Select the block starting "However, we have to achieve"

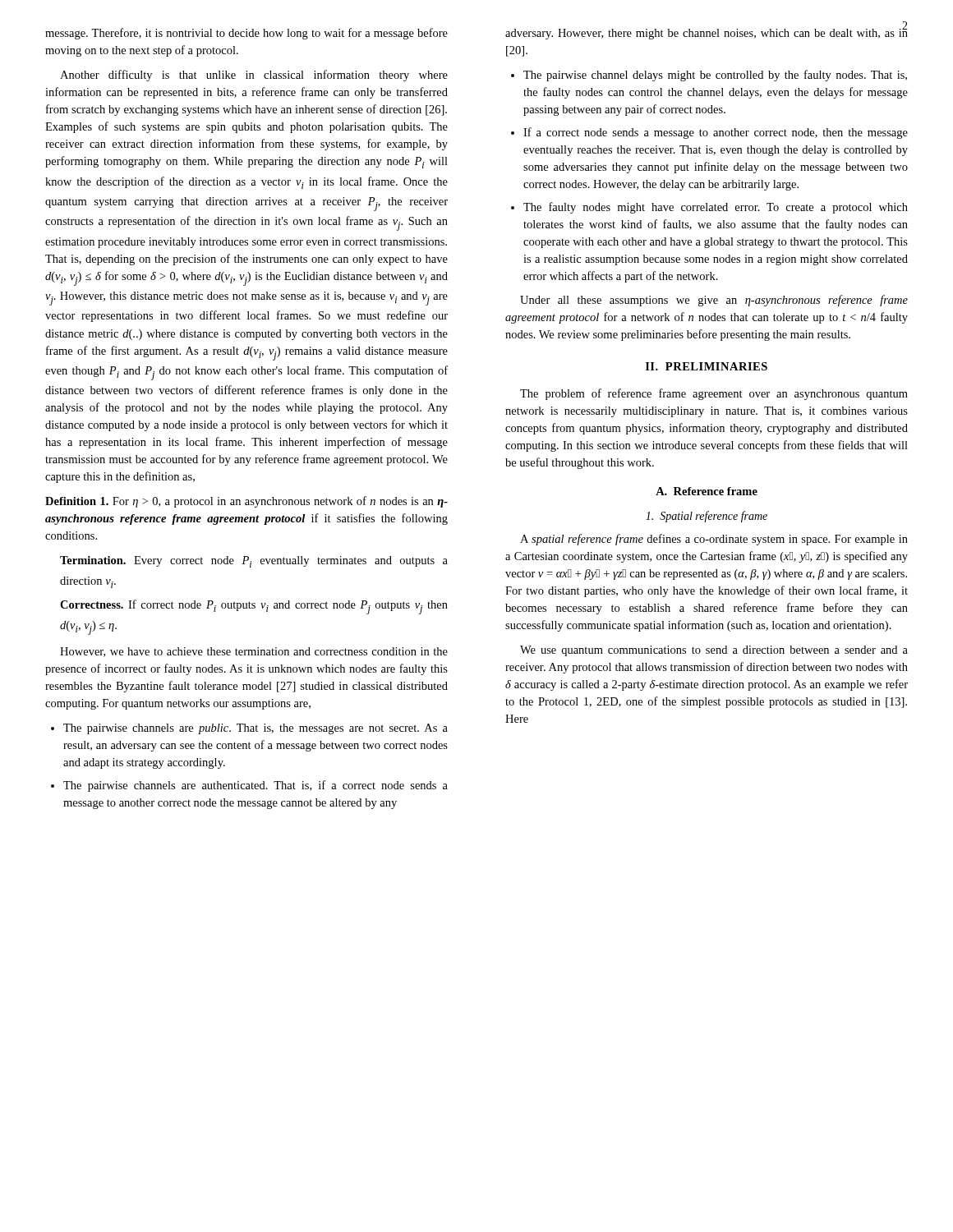[x=246, y=678]
